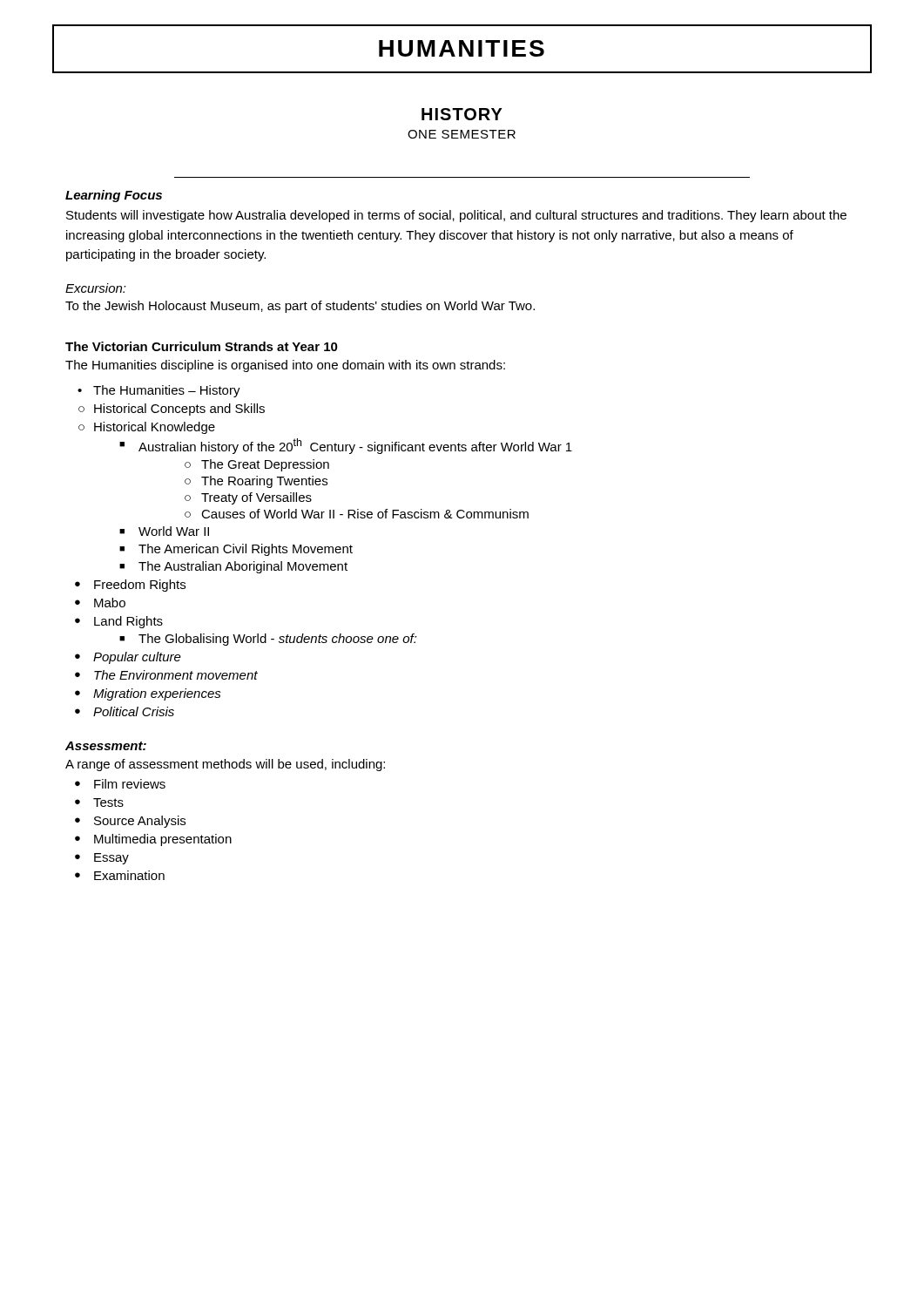Point to the text starting "The Victorian Curriculum Strands at"

(x=202, y=346)
